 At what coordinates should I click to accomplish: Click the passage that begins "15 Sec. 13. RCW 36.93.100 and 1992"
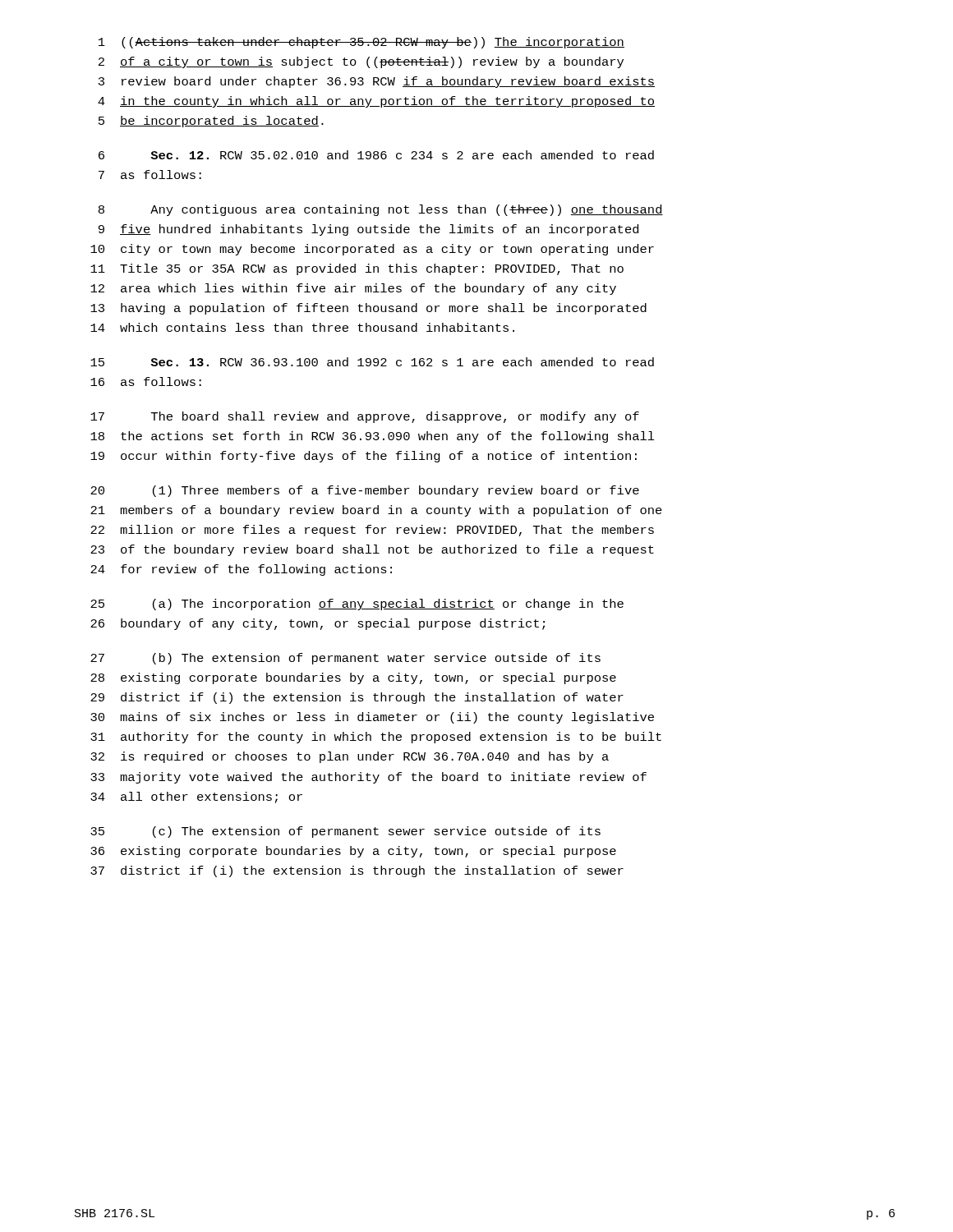click(485, 373)
